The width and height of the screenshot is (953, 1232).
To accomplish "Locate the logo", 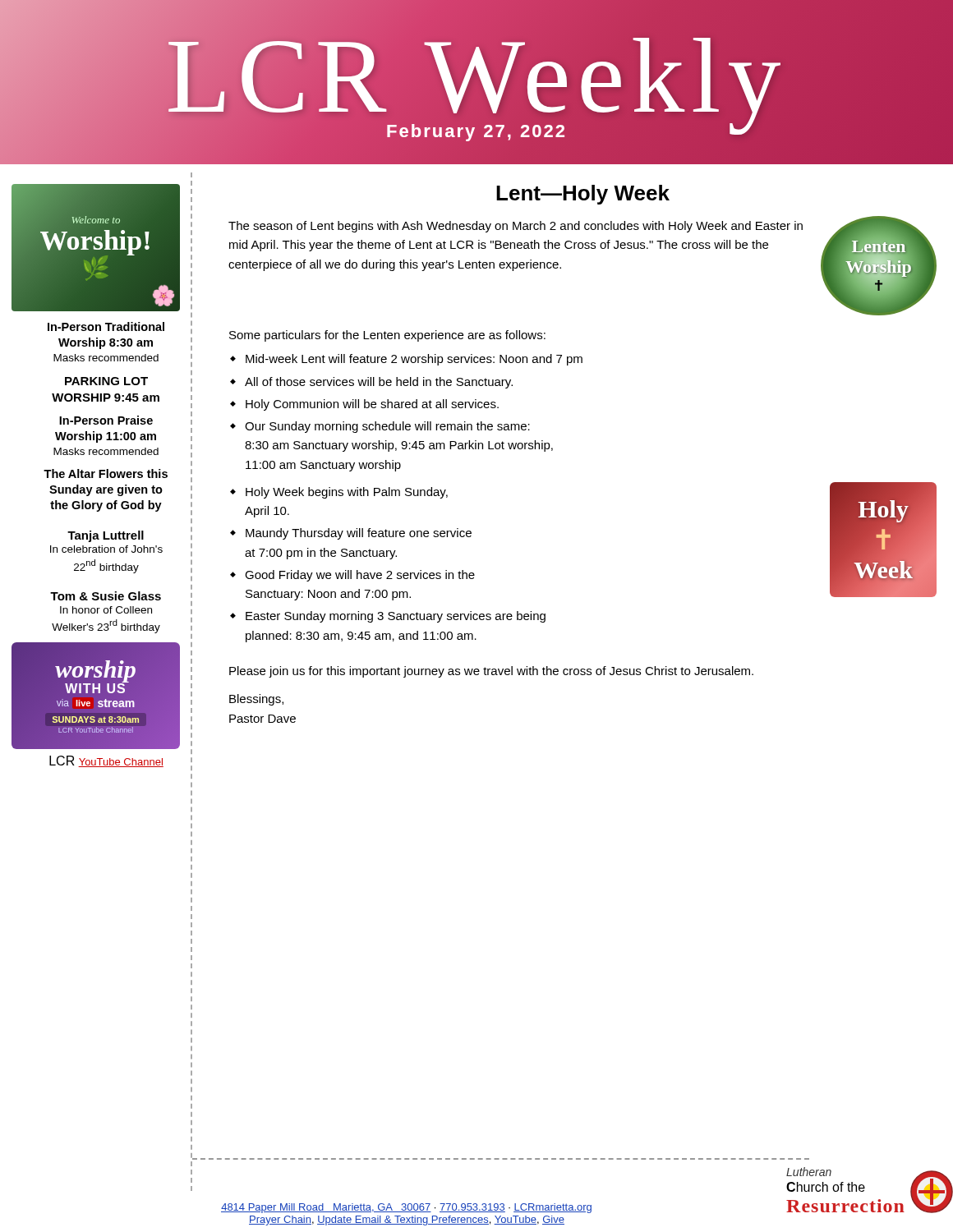I will (x=870, y=1191).
